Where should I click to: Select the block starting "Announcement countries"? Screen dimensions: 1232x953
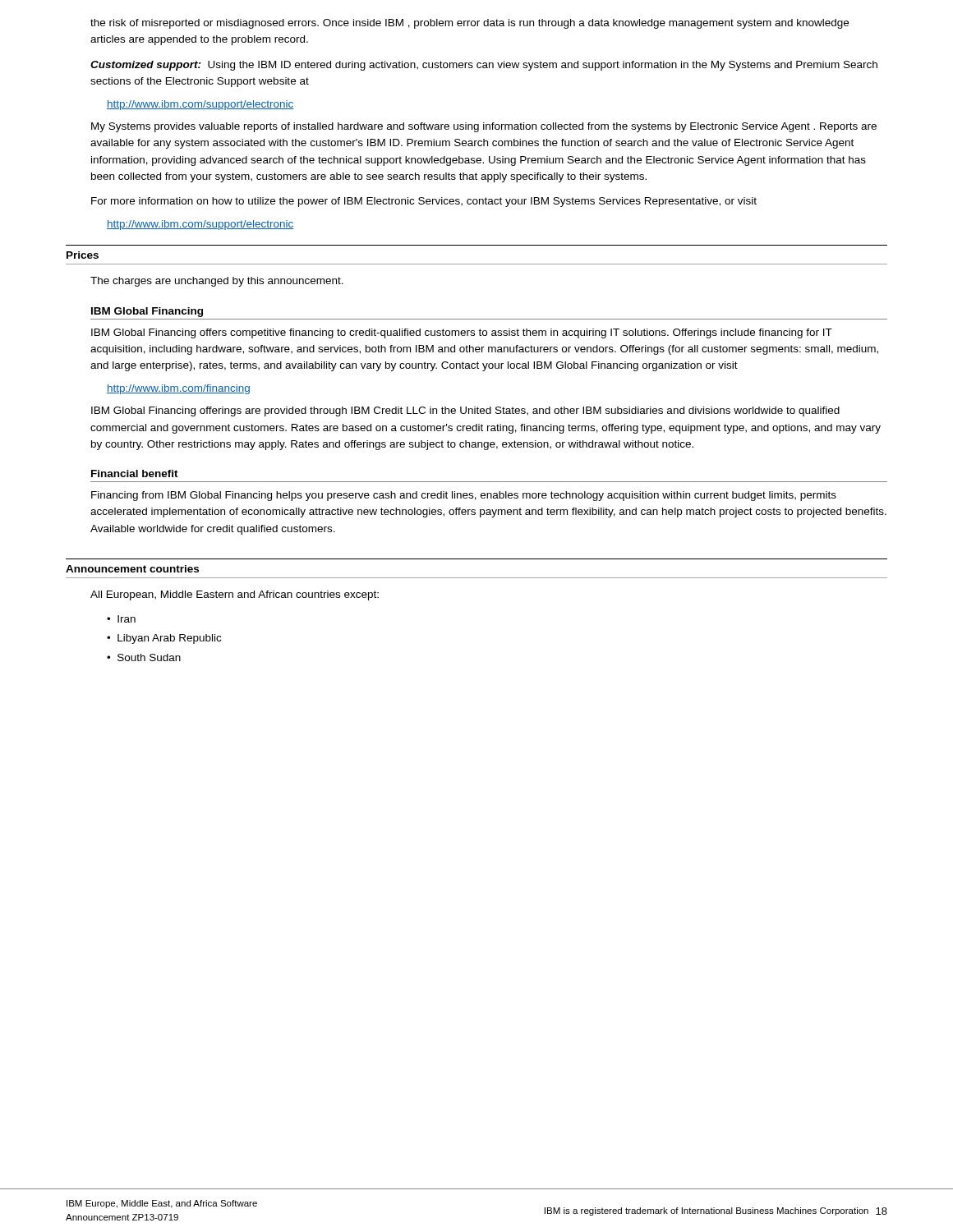(133, 569)
